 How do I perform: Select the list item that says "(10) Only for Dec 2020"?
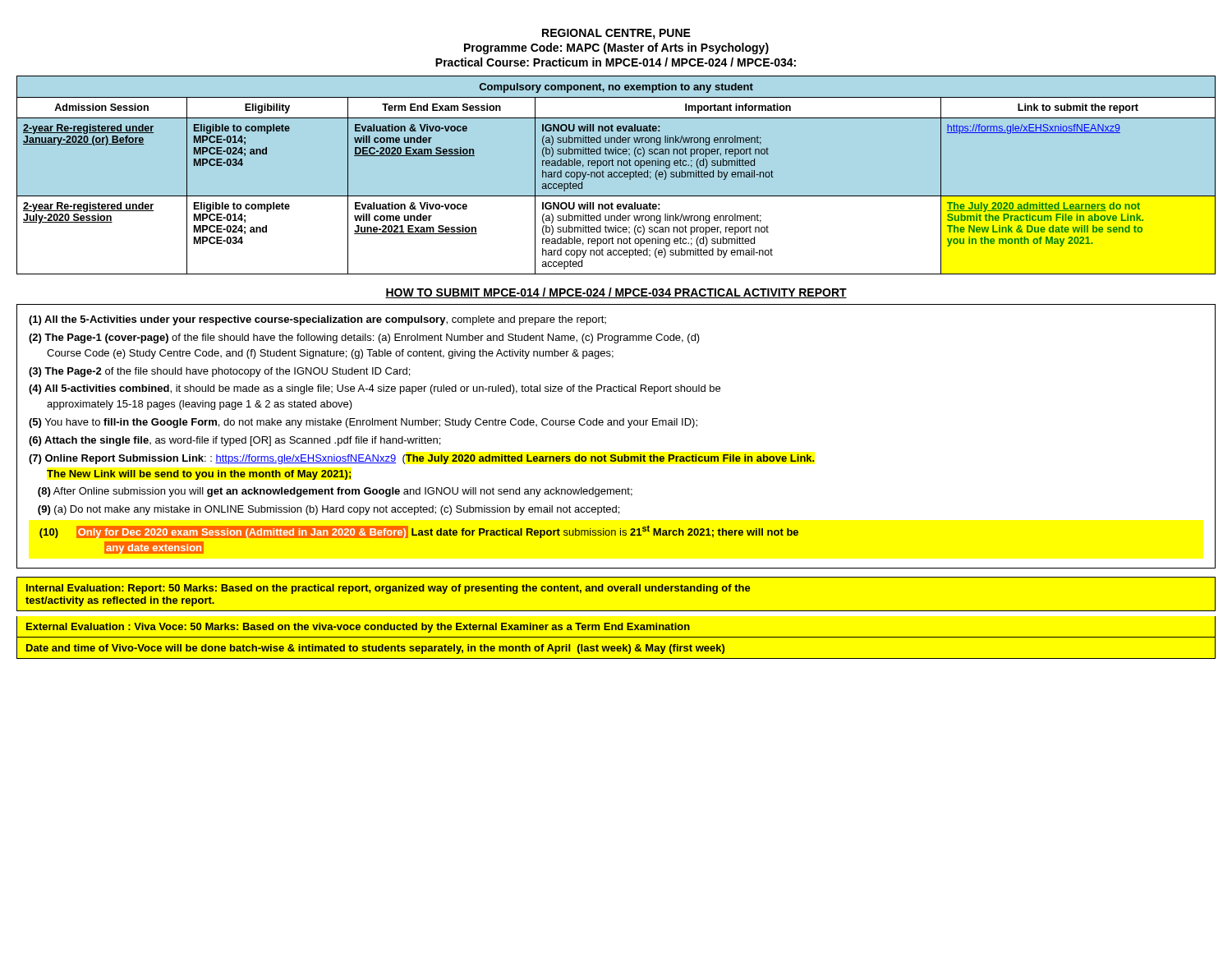point(415,539)
